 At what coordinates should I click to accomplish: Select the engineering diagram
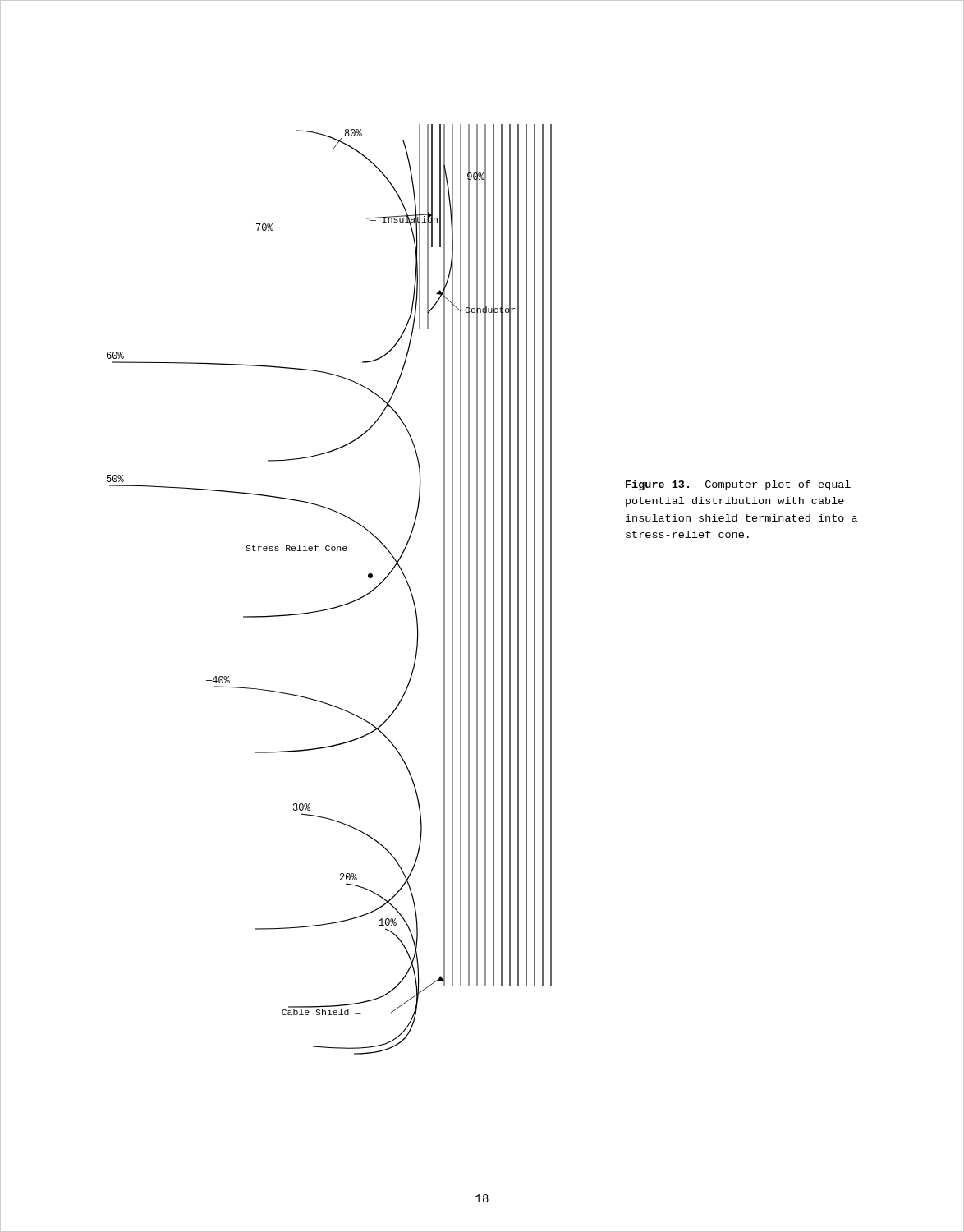329,576
